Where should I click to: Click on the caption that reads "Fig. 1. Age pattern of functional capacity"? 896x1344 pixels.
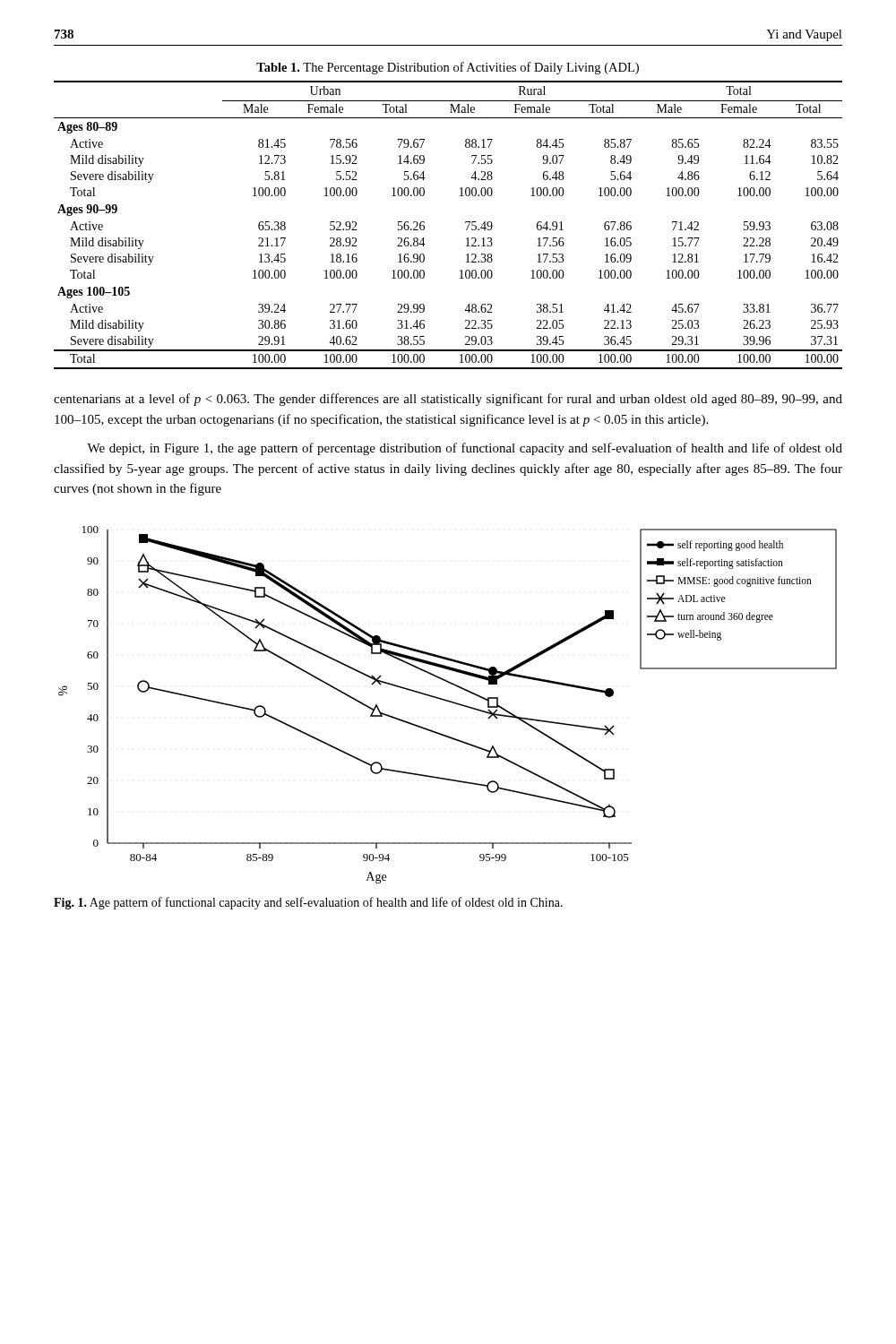click(x=308, y=902)
